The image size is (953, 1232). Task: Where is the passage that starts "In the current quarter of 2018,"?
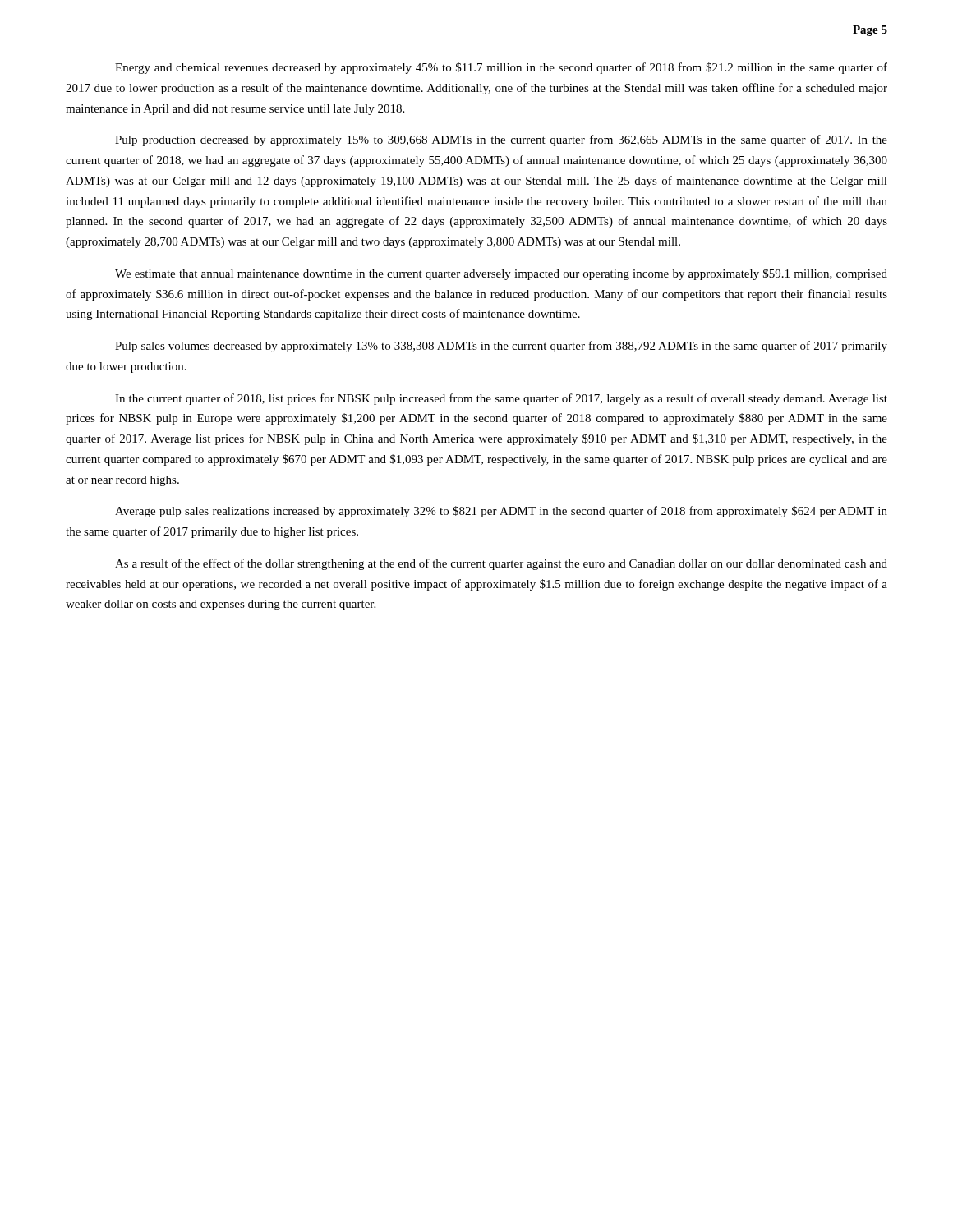coord(476,439)
